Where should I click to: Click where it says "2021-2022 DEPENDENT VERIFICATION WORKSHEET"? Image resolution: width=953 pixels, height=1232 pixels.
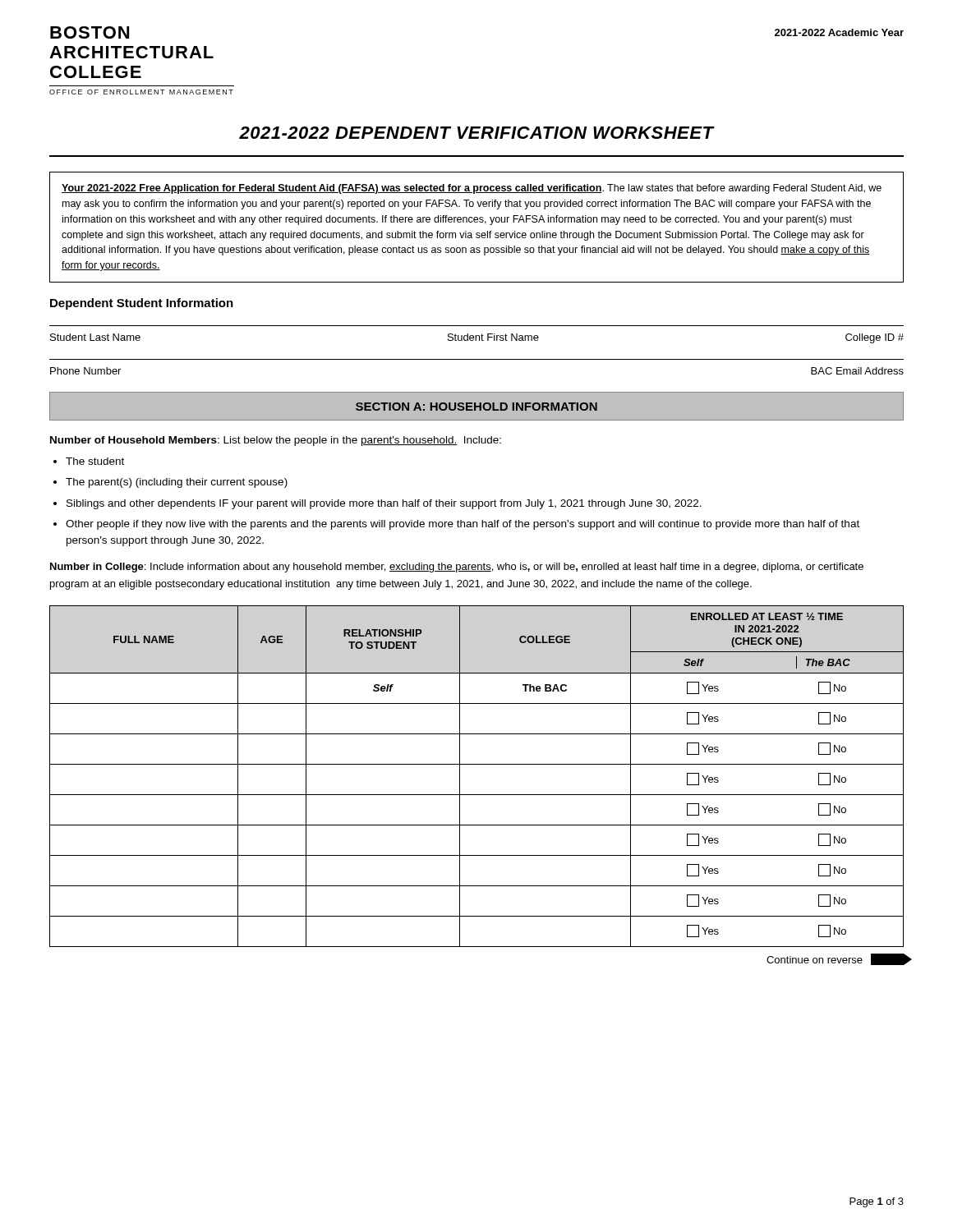point(476,132)
